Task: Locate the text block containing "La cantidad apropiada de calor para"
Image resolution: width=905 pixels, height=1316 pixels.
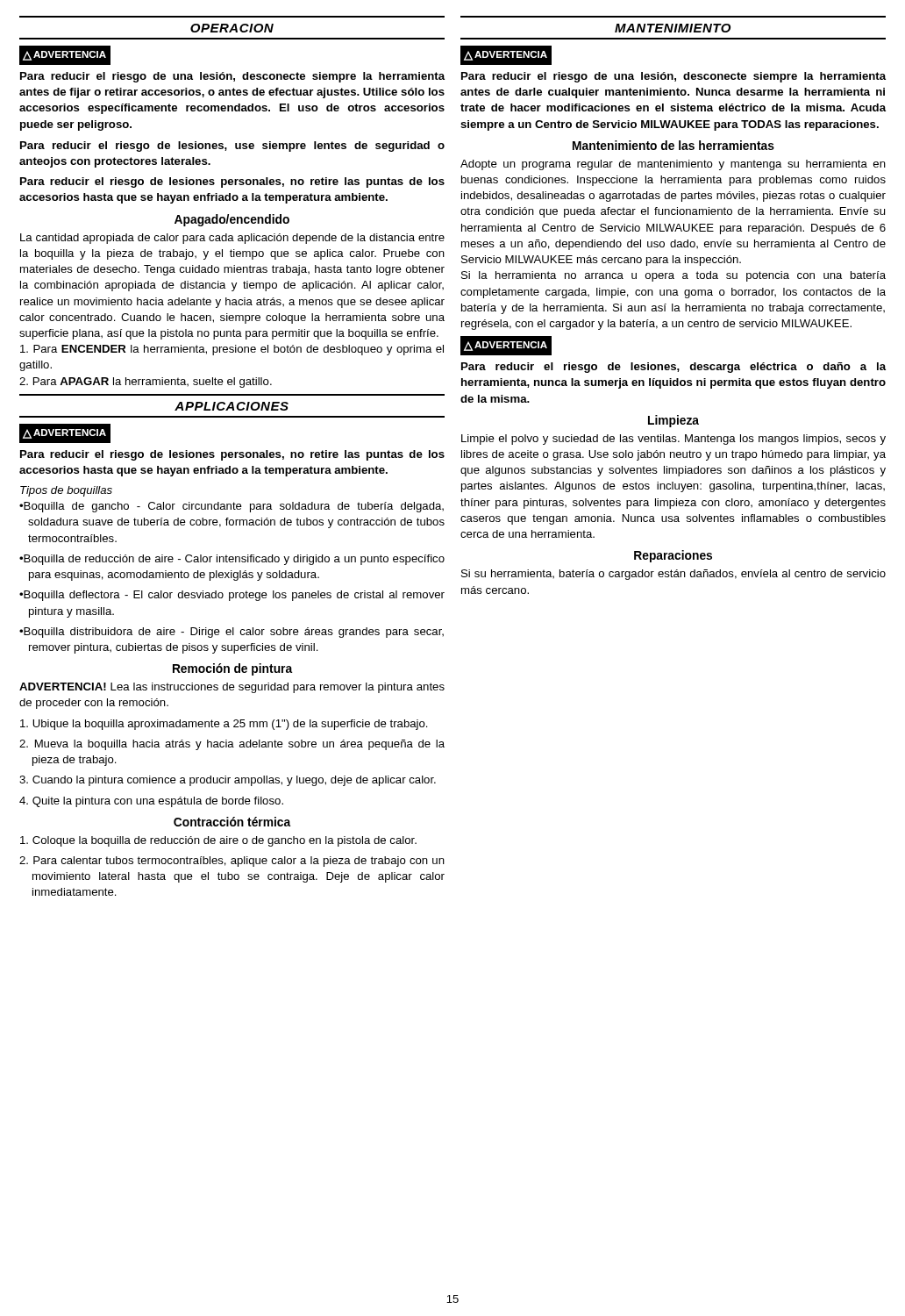Action: pyautogui.click(x=232, y=309)
